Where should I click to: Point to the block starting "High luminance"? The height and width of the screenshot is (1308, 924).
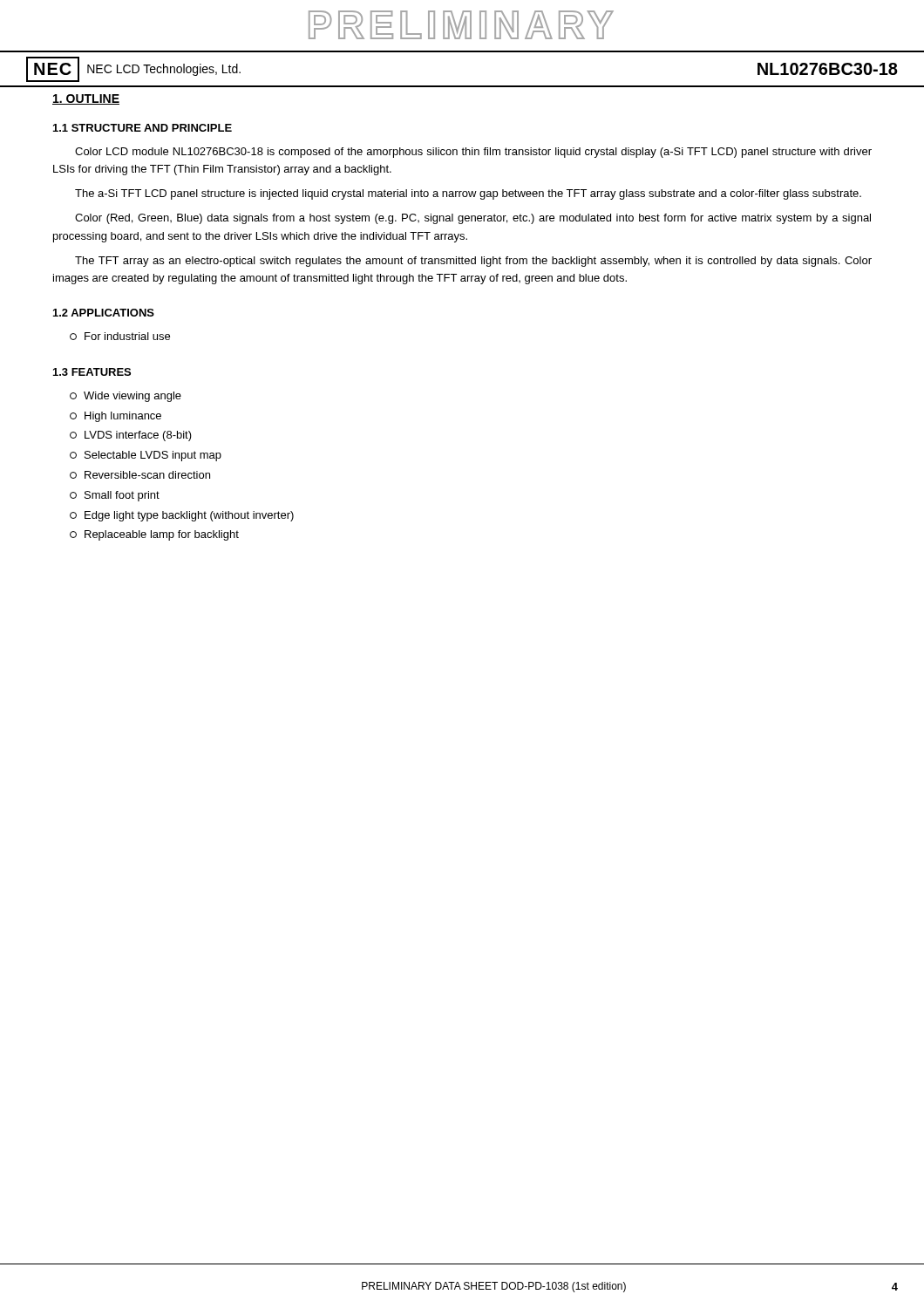[116, 416]
